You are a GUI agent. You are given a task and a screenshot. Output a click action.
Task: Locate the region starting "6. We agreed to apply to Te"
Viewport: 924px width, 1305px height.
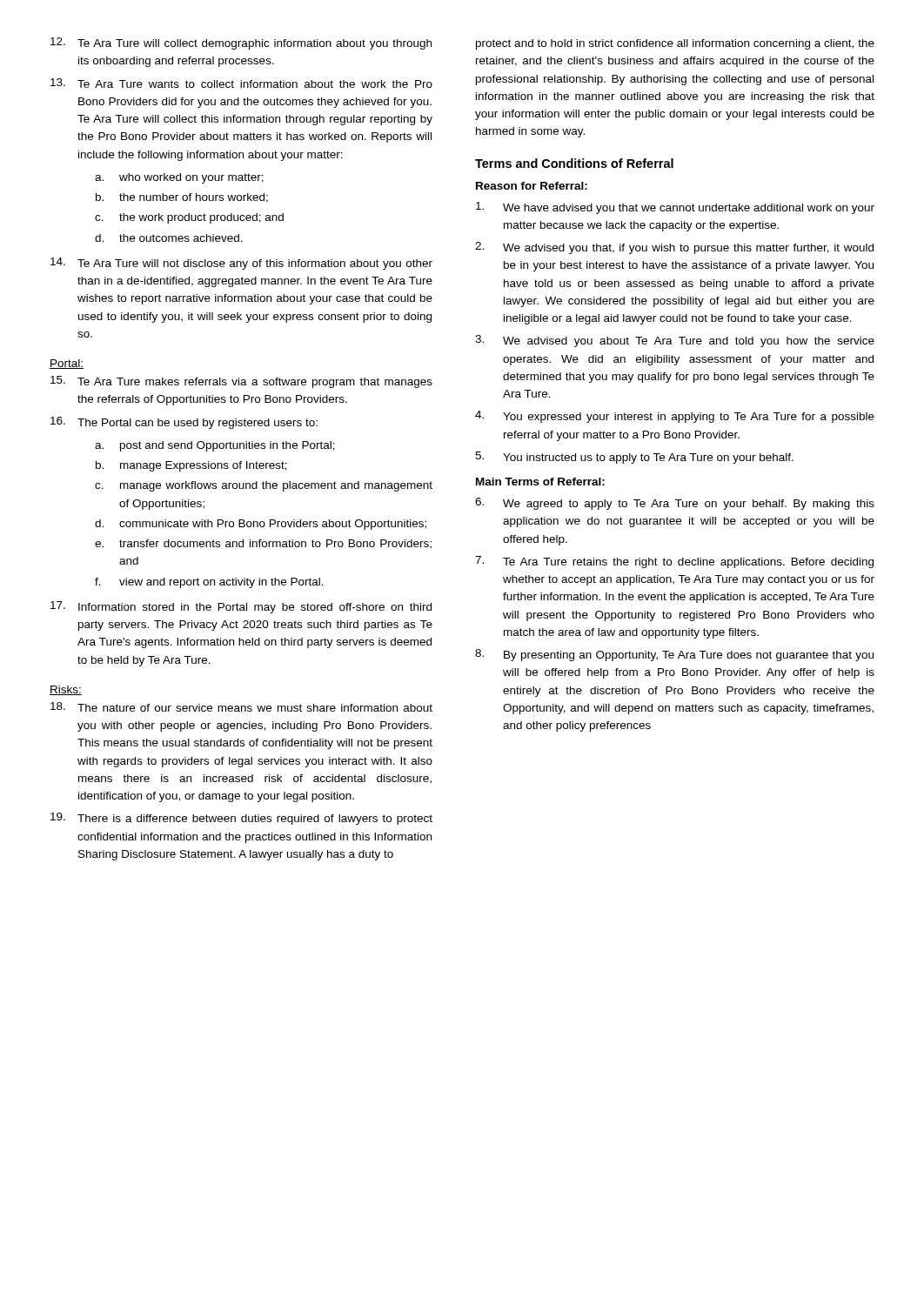point(675,521)
